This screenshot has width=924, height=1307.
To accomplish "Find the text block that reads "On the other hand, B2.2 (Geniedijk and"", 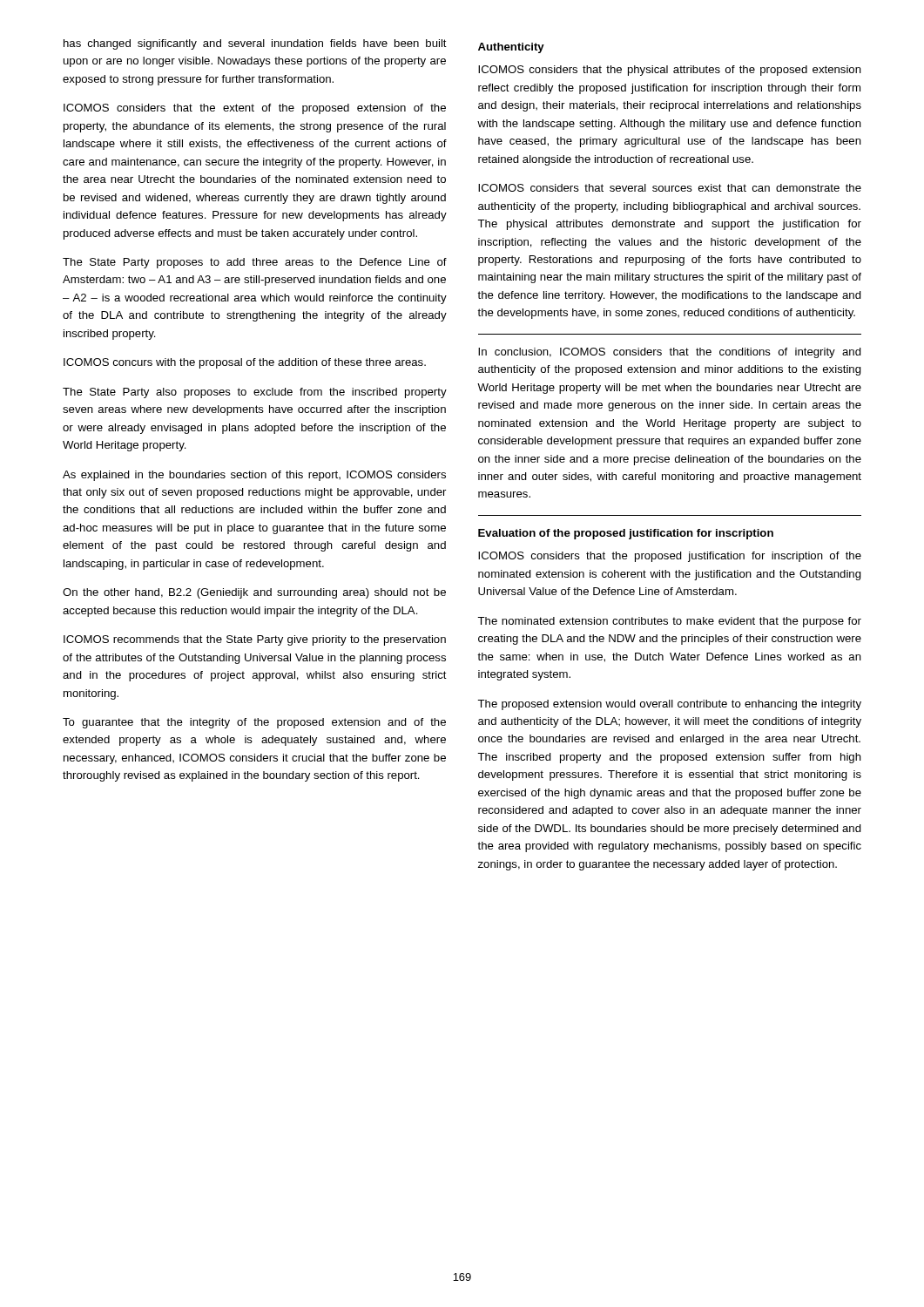I will click(255, 601).
